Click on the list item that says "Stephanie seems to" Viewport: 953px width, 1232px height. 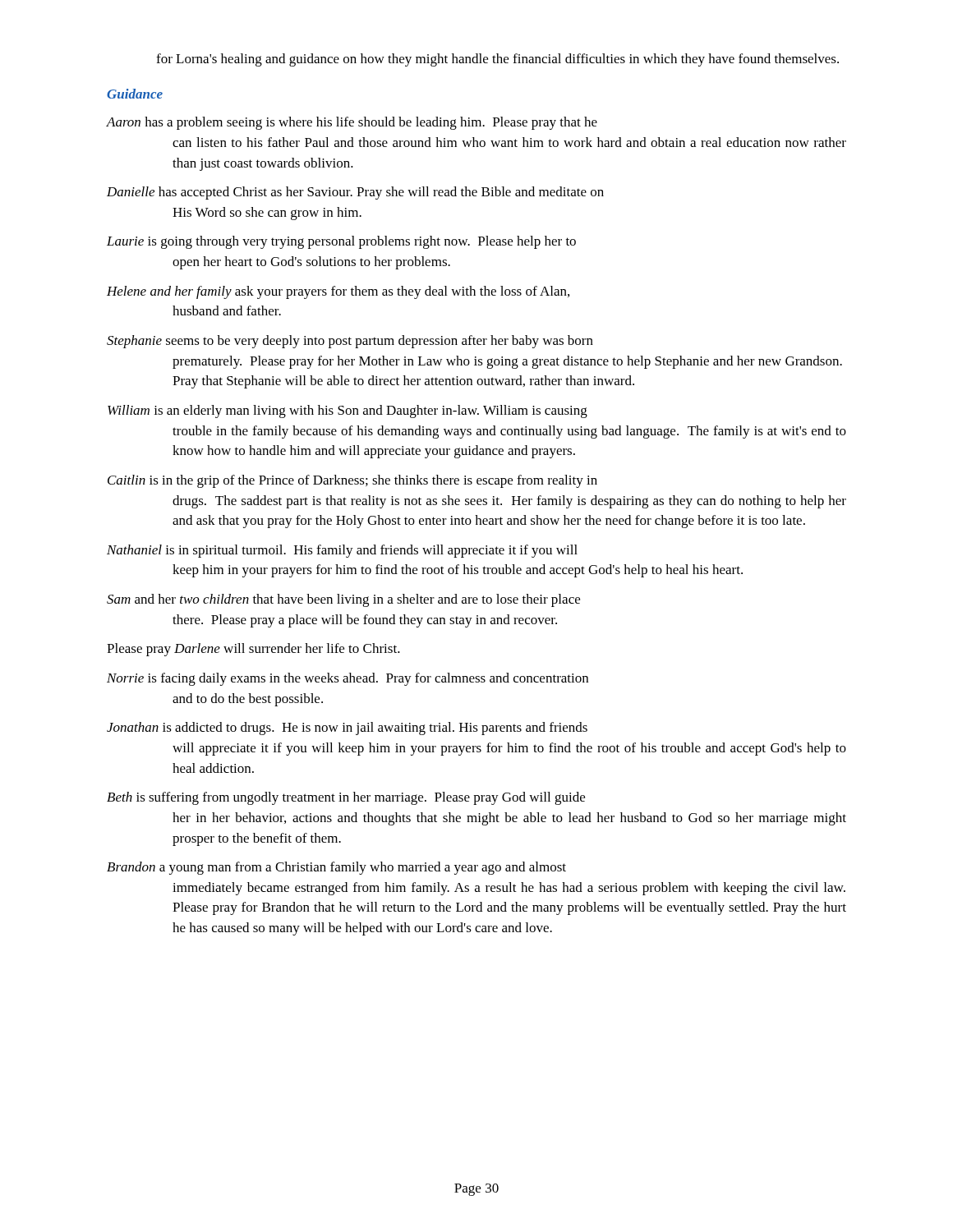click(476, 362)
